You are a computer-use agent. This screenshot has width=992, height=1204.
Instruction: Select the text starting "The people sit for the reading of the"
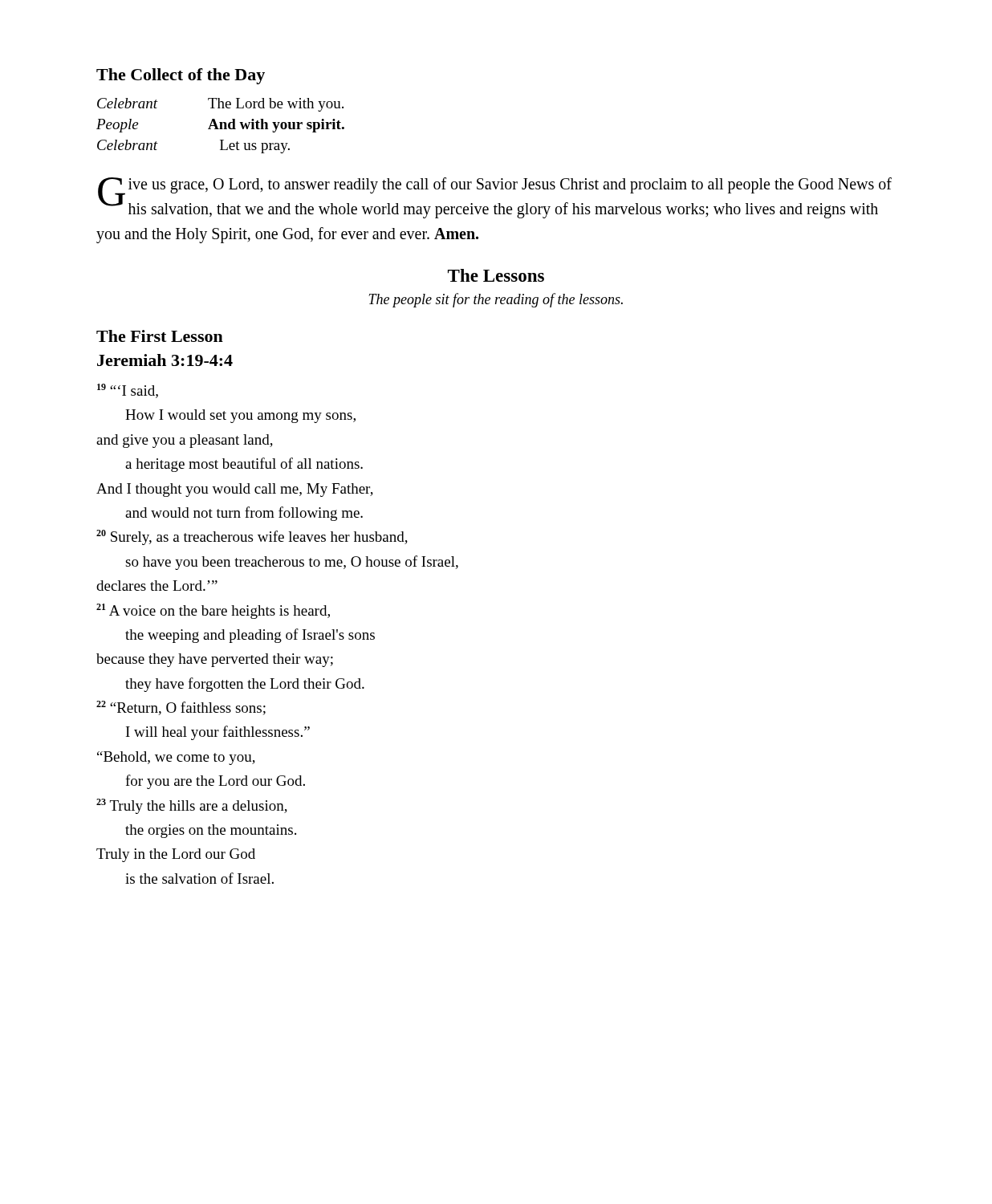point(496,299)
